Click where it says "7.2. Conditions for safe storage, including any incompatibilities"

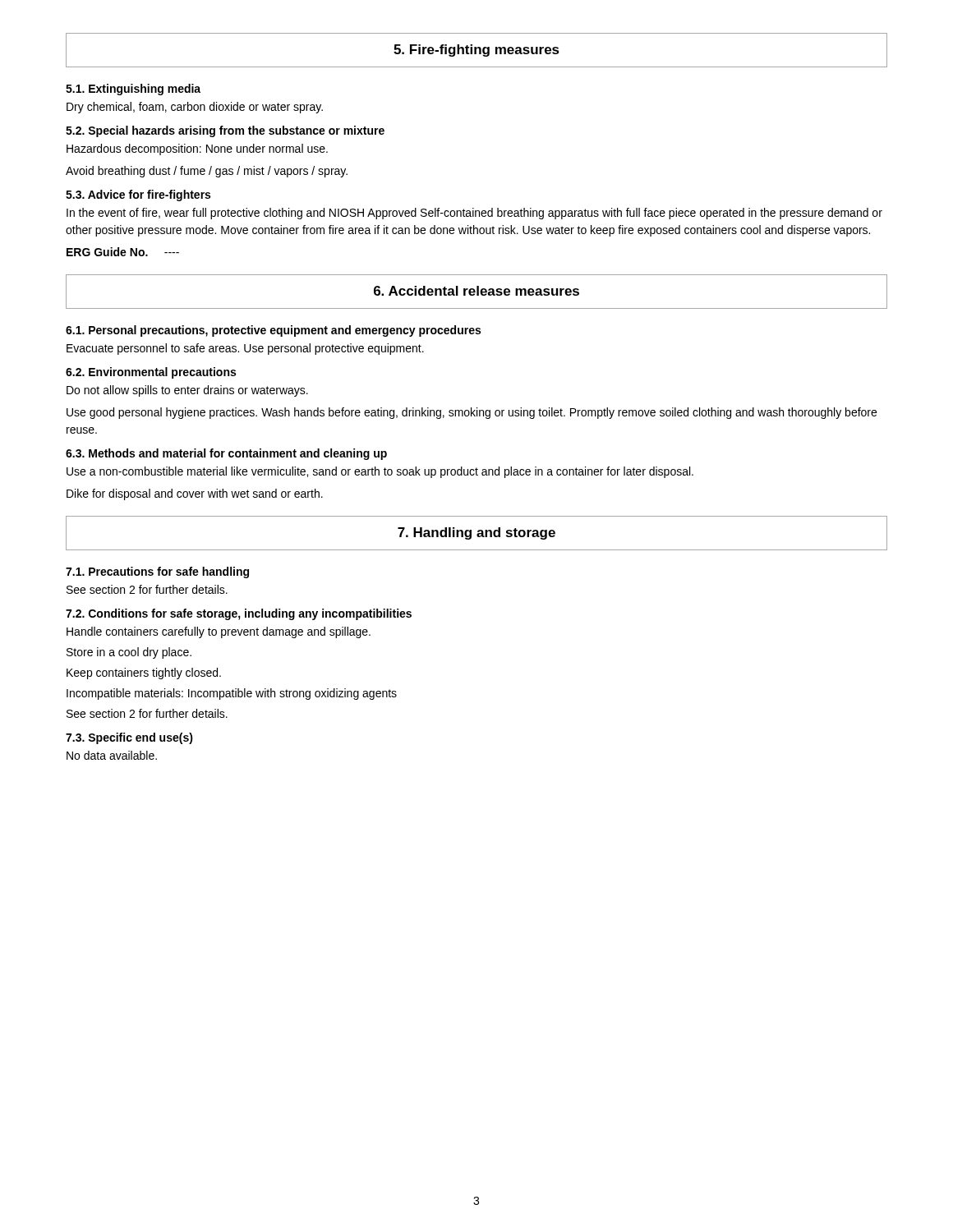click(x=239, y=614)
